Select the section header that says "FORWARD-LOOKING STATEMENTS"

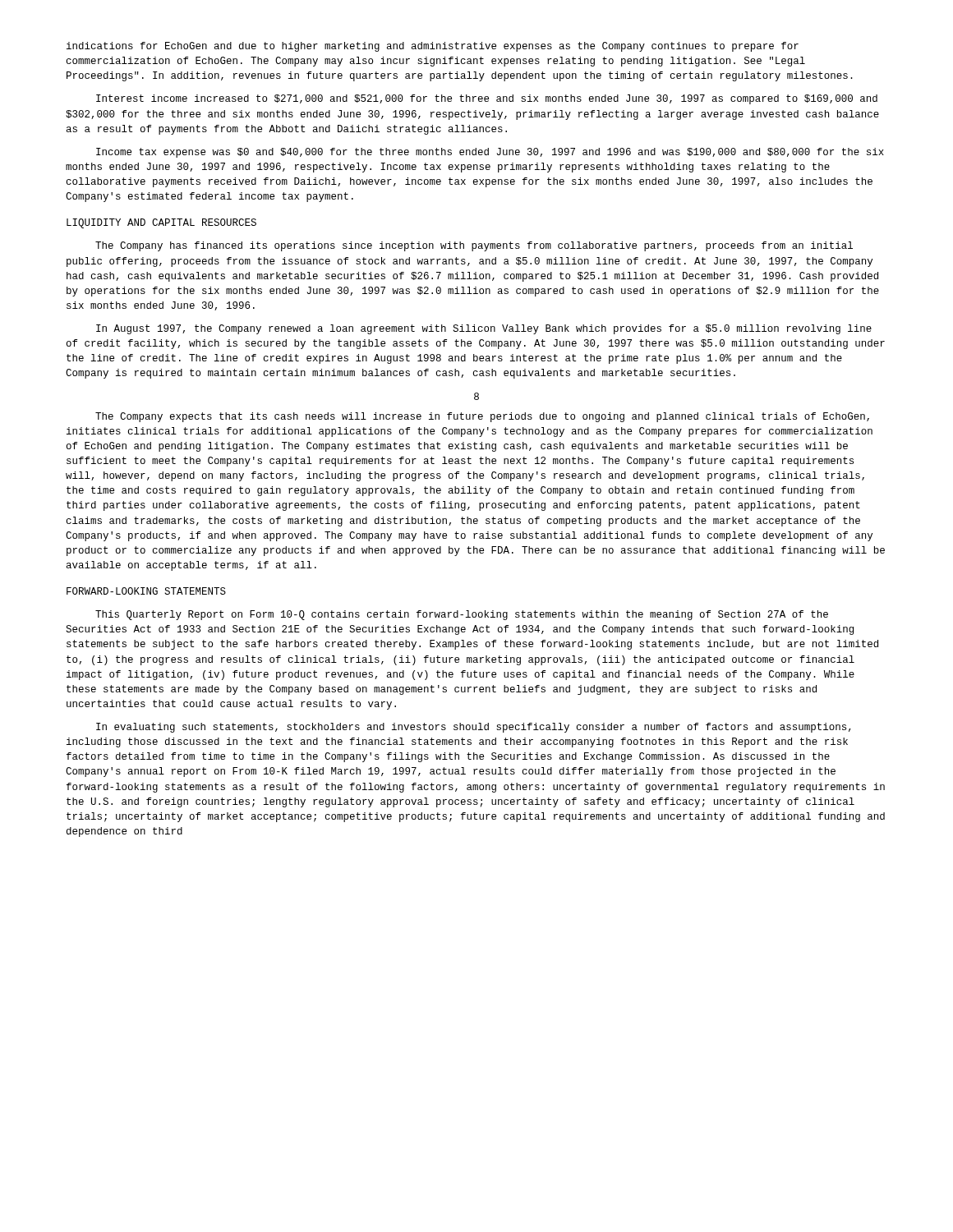coord(146,592)
